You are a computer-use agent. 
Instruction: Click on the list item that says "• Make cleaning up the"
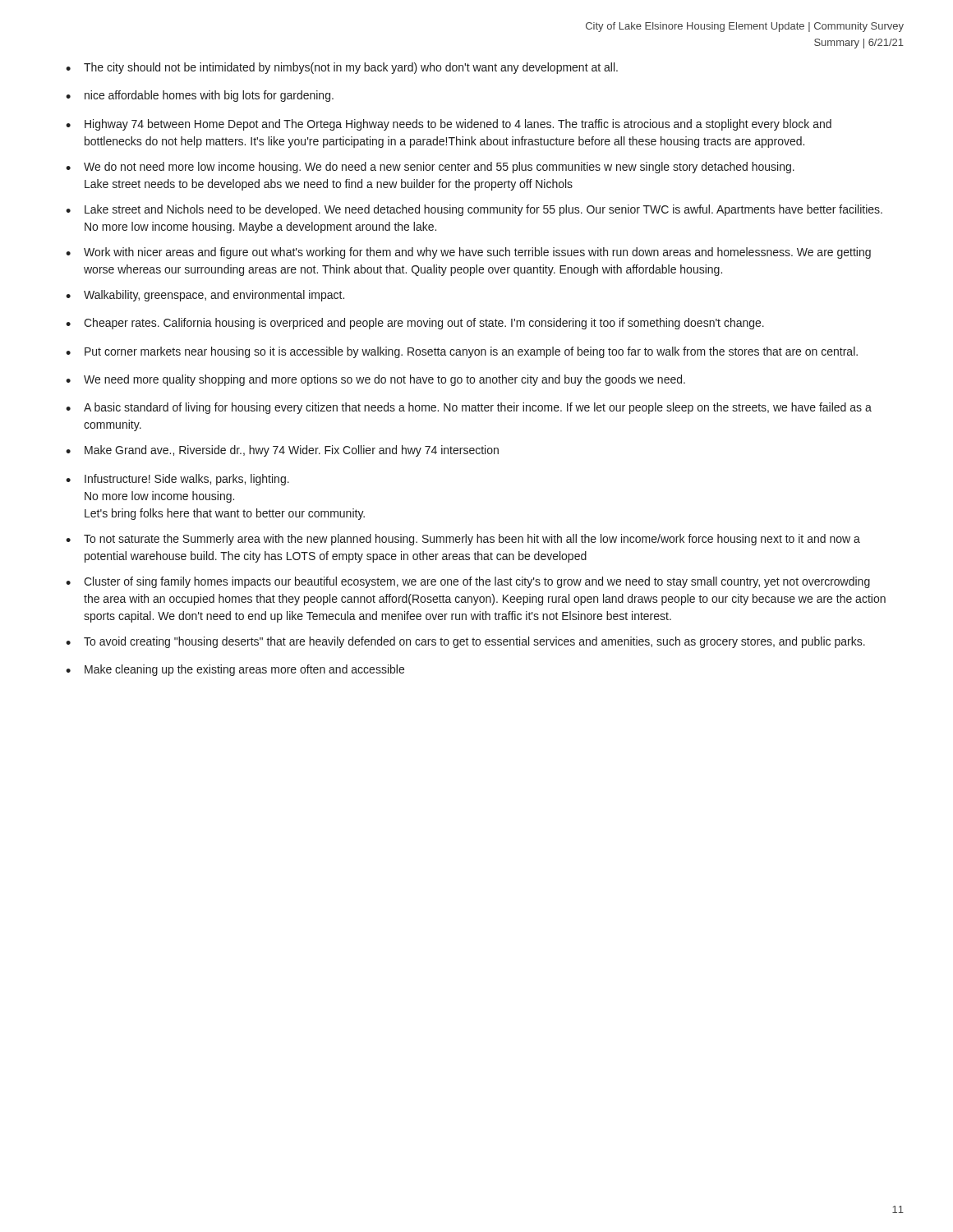[235, 670]
